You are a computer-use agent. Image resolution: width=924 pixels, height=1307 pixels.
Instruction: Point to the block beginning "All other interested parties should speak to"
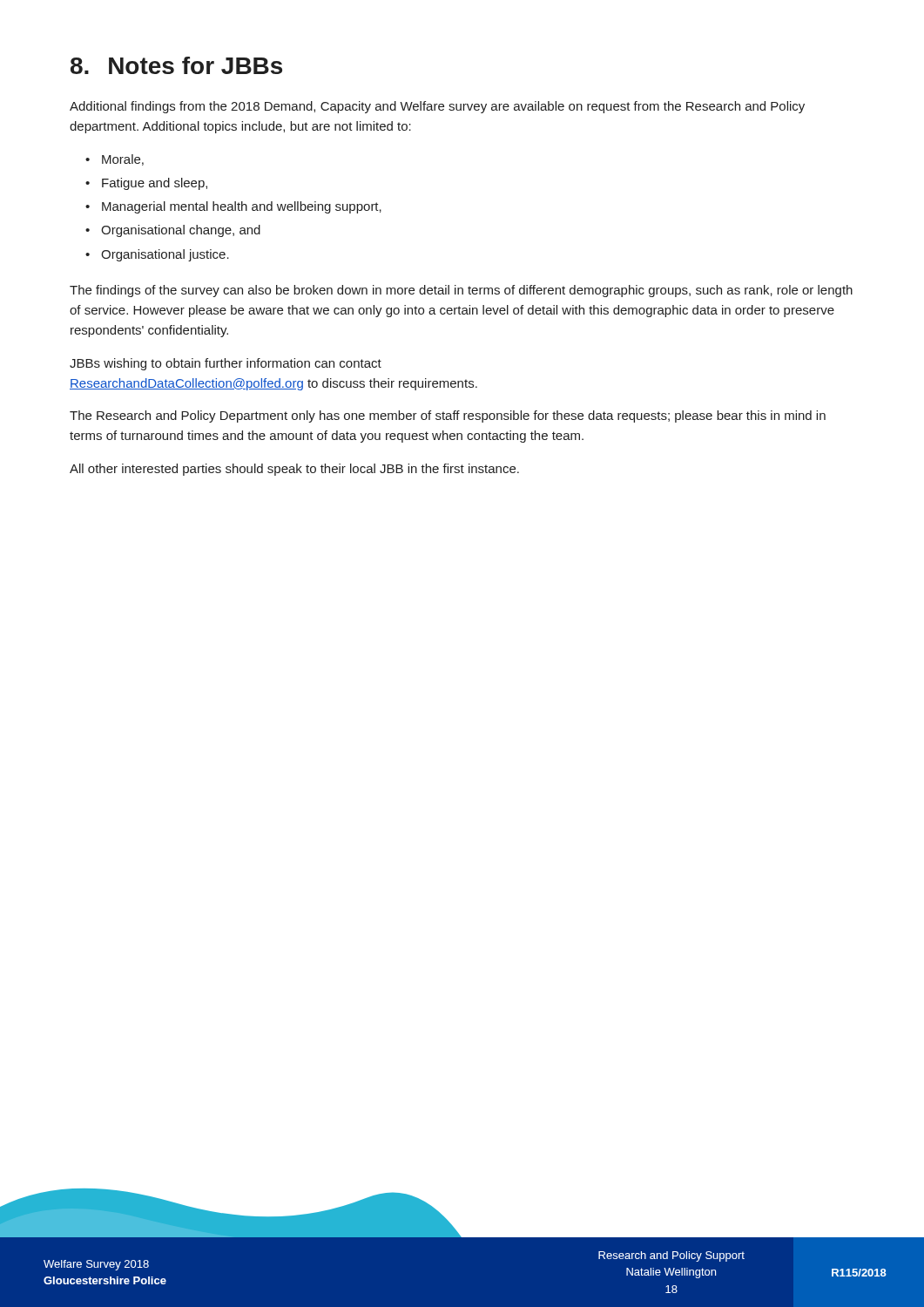462,468
